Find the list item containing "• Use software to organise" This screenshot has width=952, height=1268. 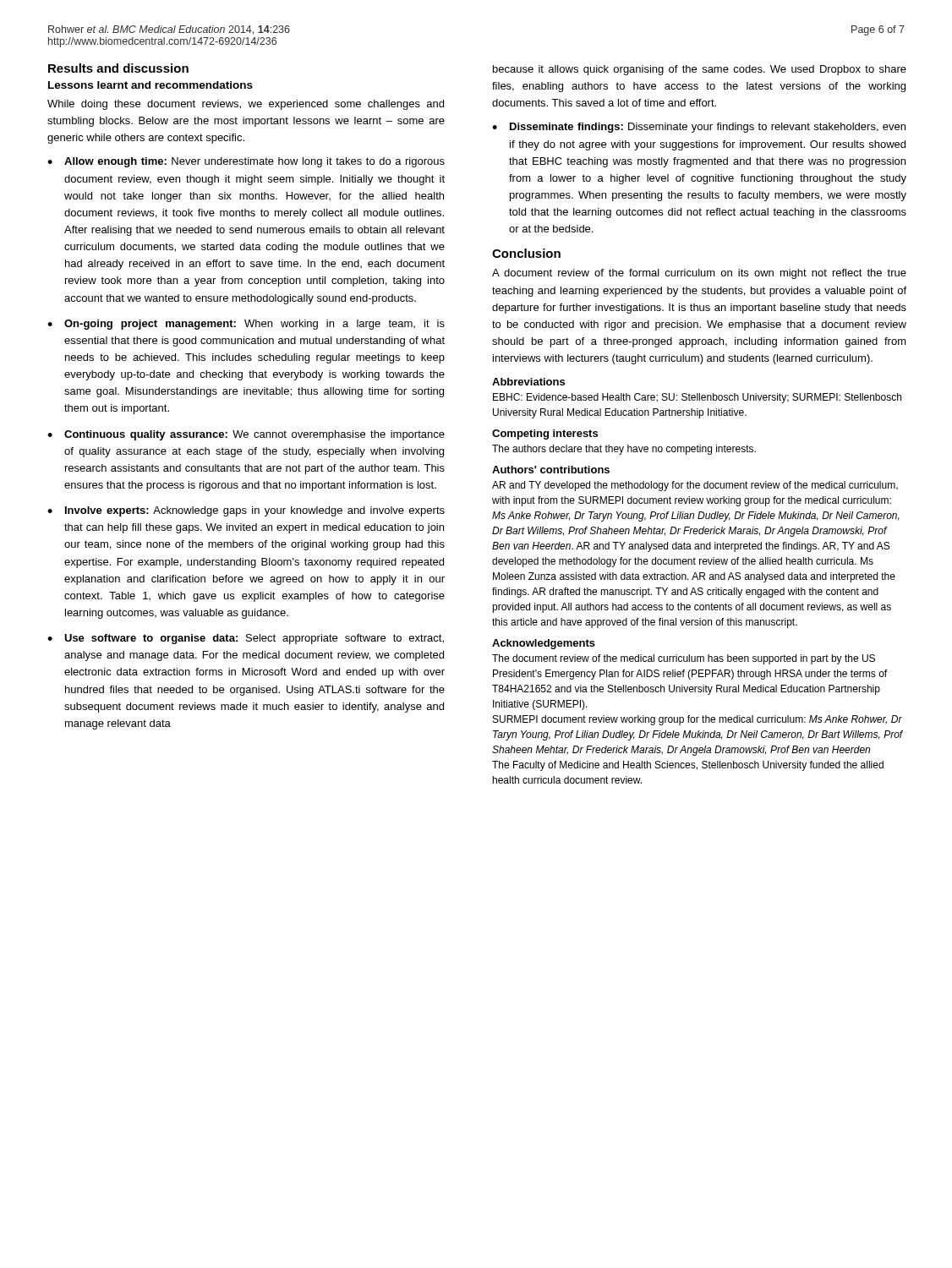point(246,681)
